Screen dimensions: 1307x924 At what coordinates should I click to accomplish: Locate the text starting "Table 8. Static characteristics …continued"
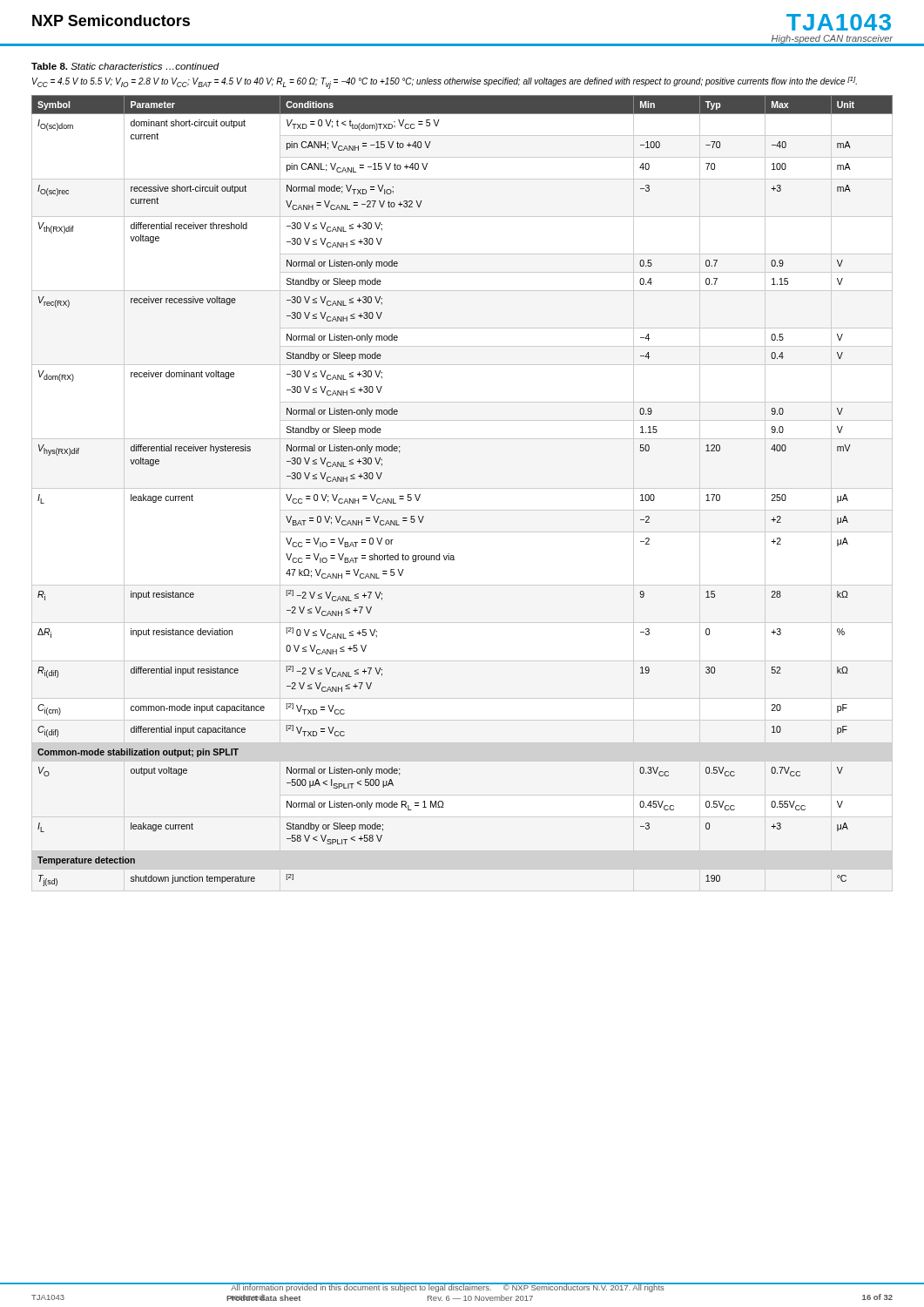tap(125, 66)
